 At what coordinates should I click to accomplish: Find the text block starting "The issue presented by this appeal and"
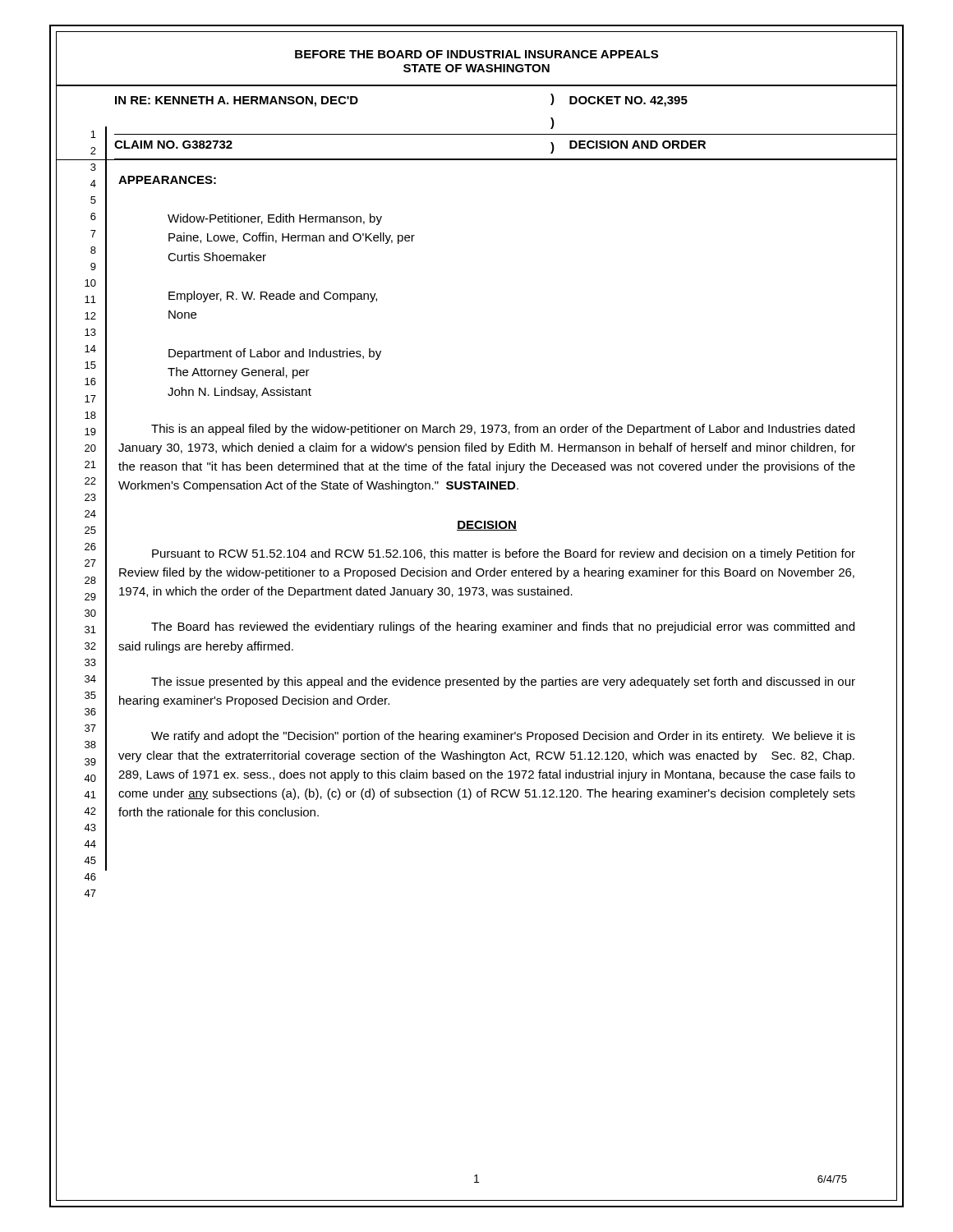tap(487, 691)
